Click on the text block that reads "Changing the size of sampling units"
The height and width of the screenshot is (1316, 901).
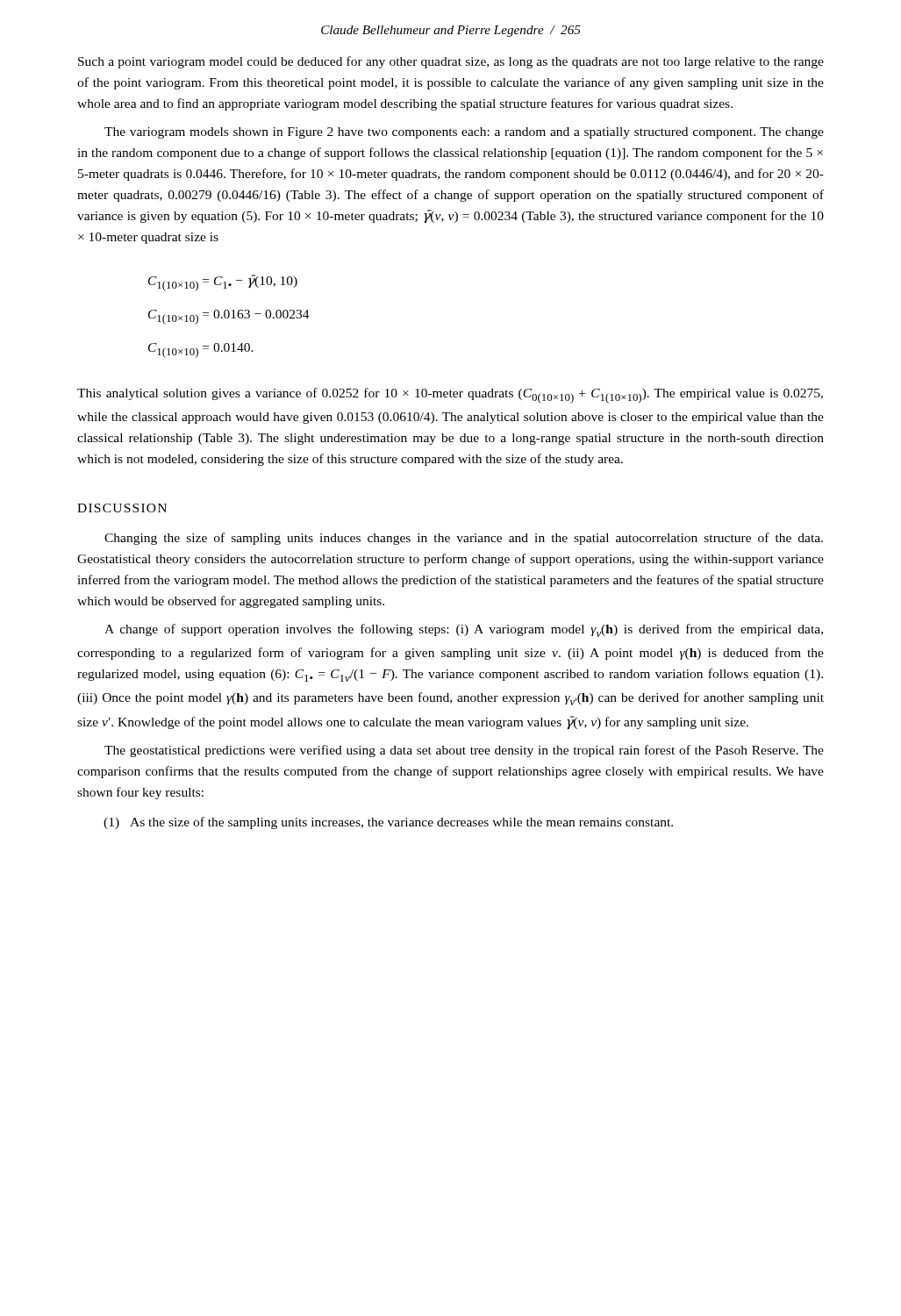coord(450,569)
